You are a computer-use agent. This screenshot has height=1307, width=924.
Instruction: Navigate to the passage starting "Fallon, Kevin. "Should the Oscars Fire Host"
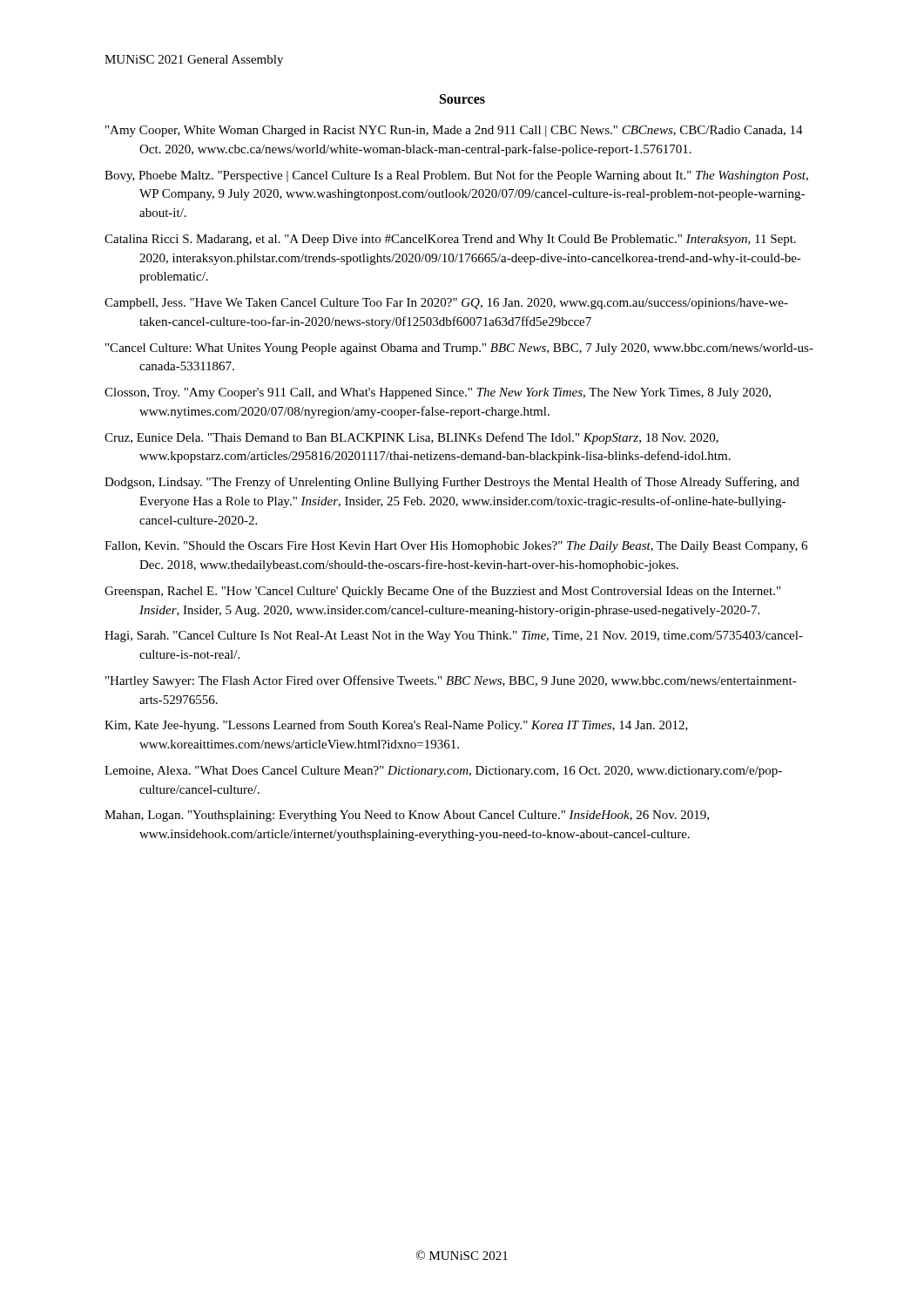(456, 555)
